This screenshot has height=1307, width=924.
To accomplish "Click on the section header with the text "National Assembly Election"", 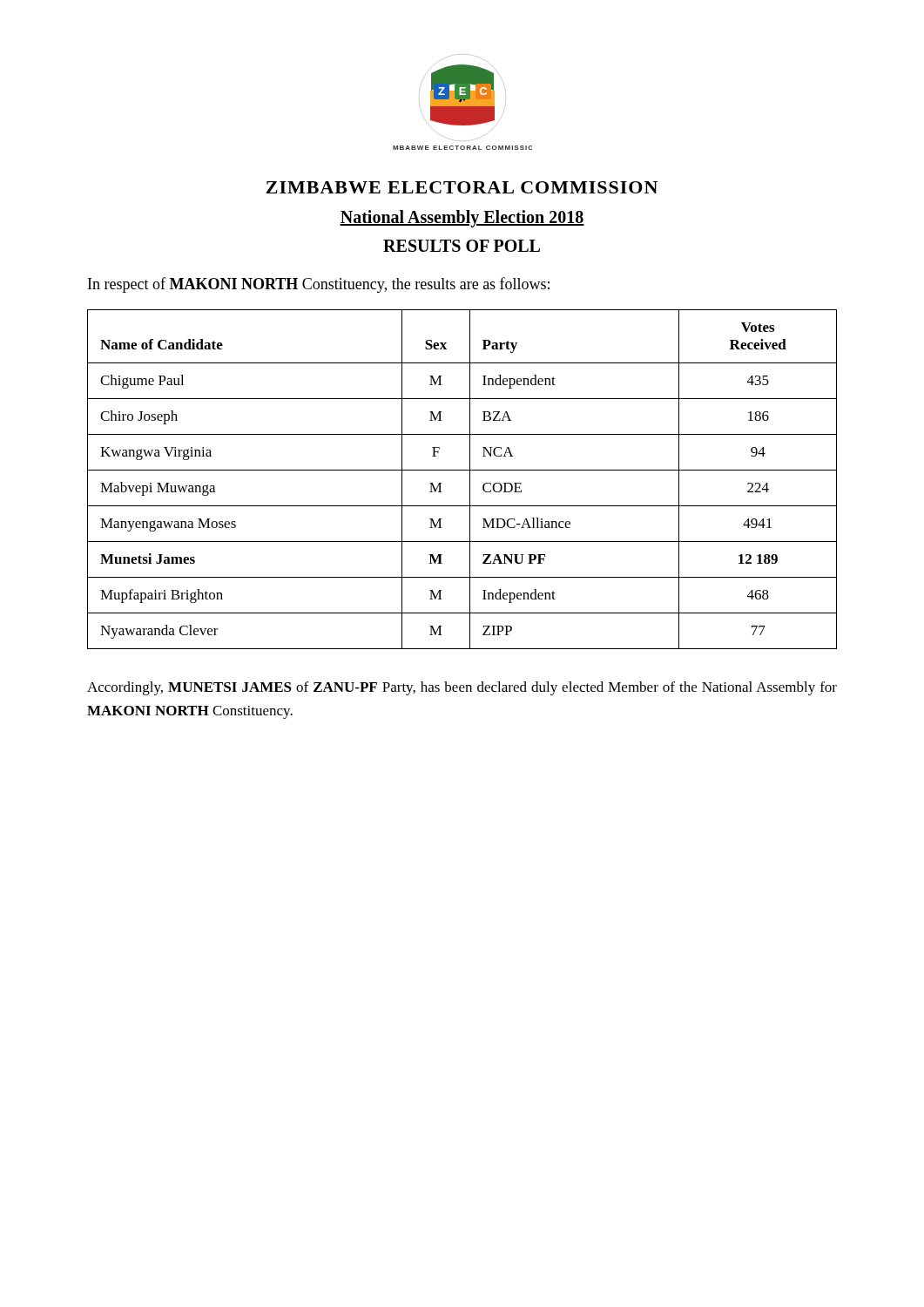I will tap(462, 217).
